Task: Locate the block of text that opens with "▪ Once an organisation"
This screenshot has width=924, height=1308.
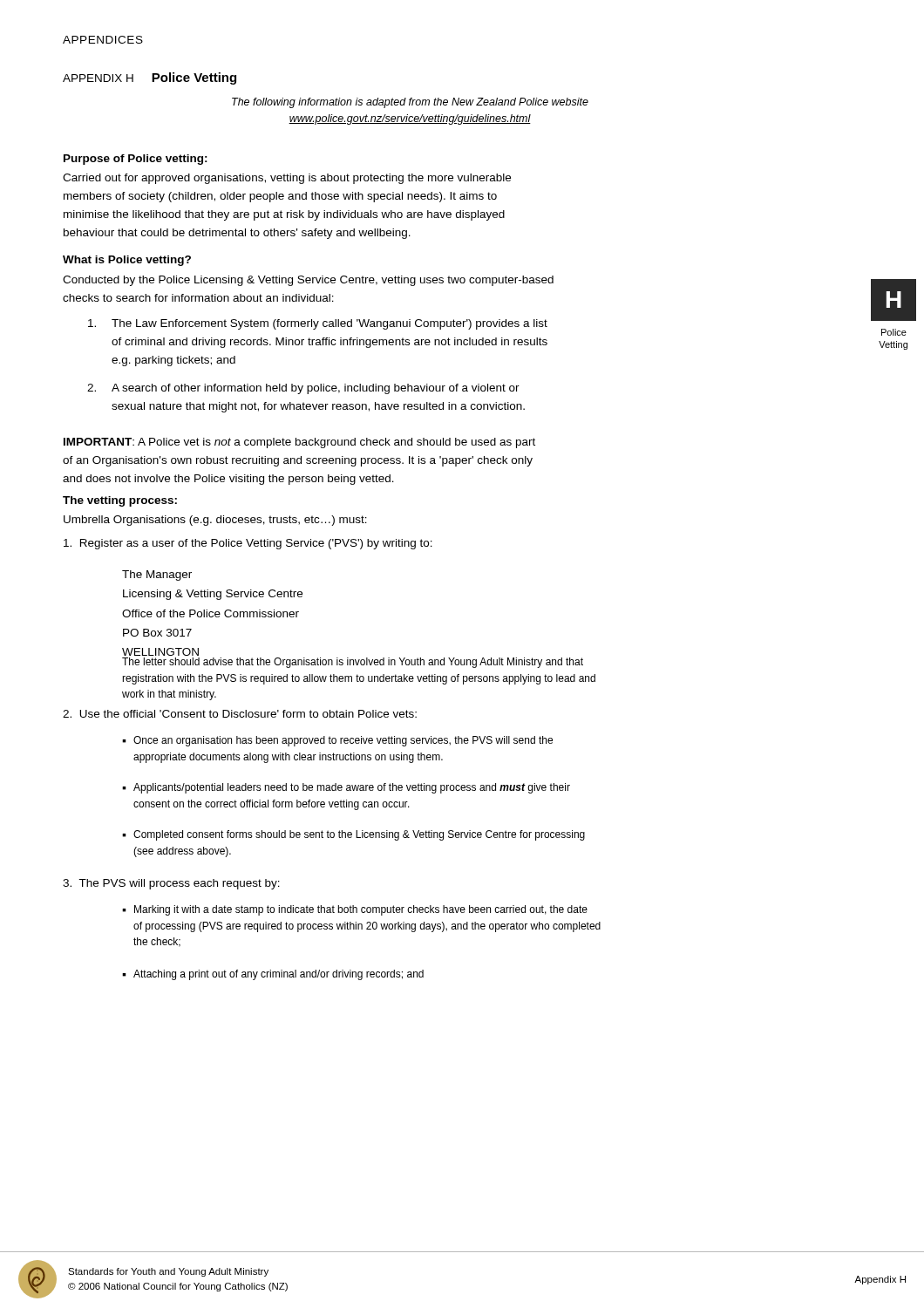Action: 338,749
